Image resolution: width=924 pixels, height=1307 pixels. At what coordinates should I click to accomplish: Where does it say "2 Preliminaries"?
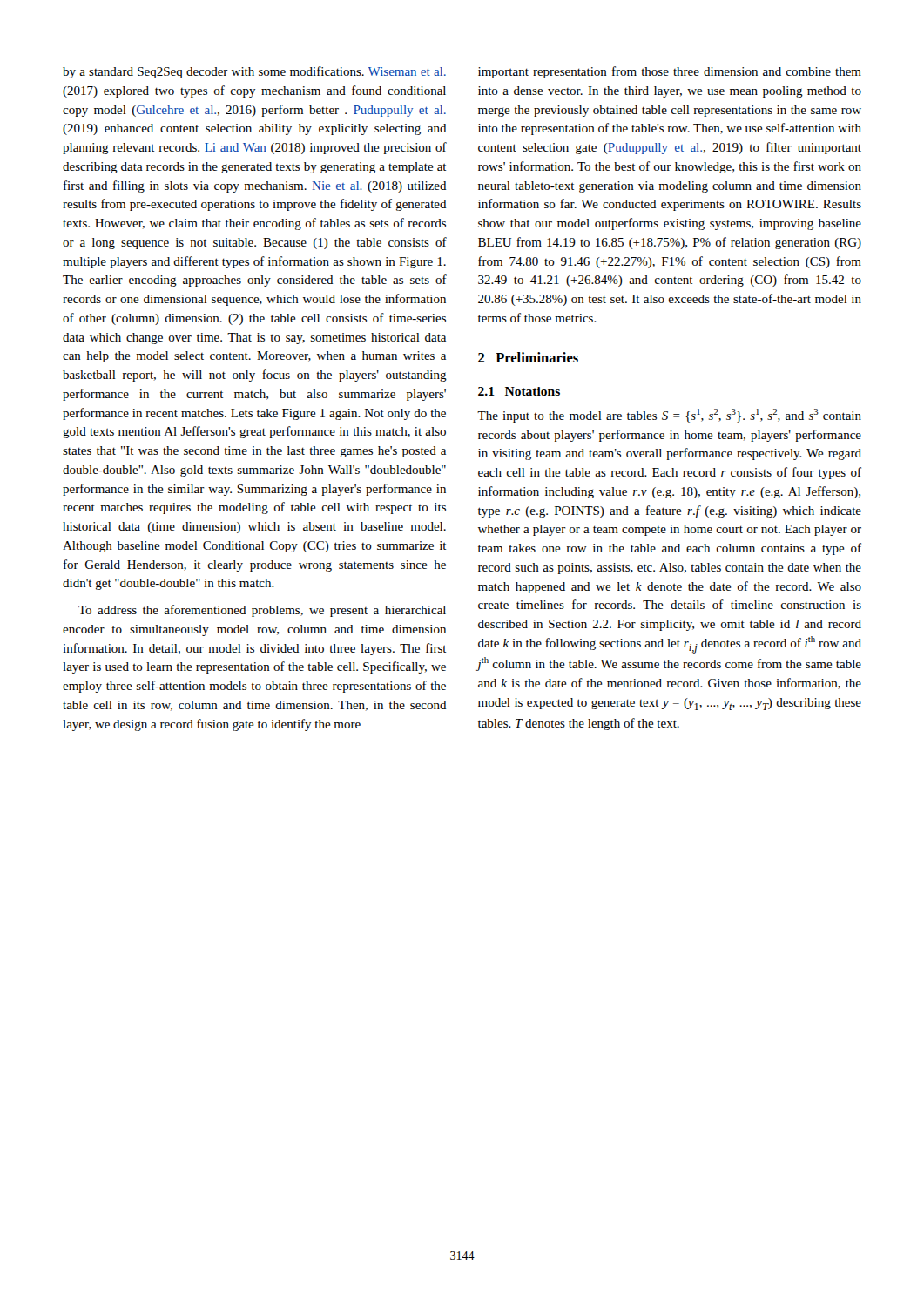coord(528,357)
